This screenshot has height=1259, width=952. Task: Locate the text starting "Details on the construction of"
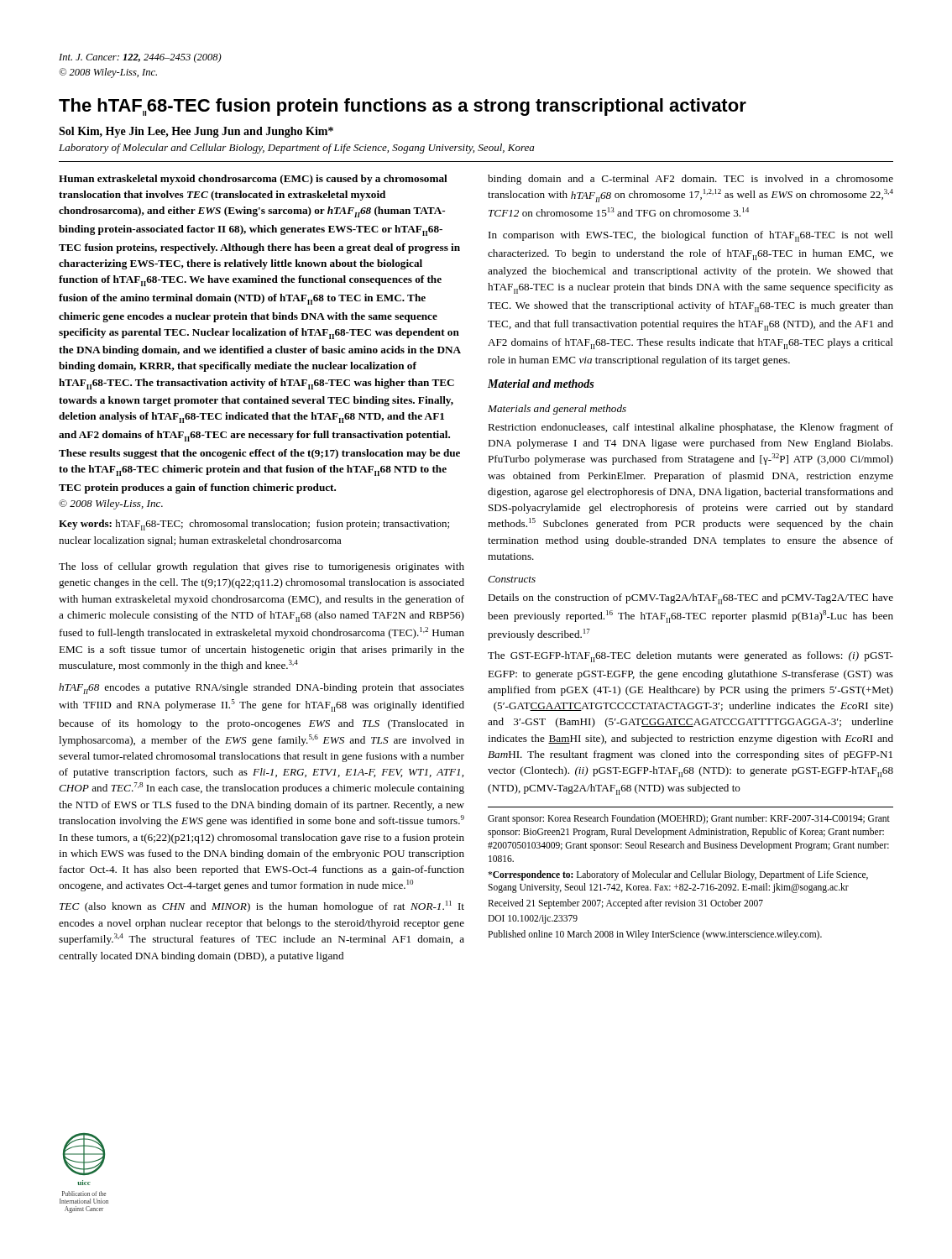point(690,616)
